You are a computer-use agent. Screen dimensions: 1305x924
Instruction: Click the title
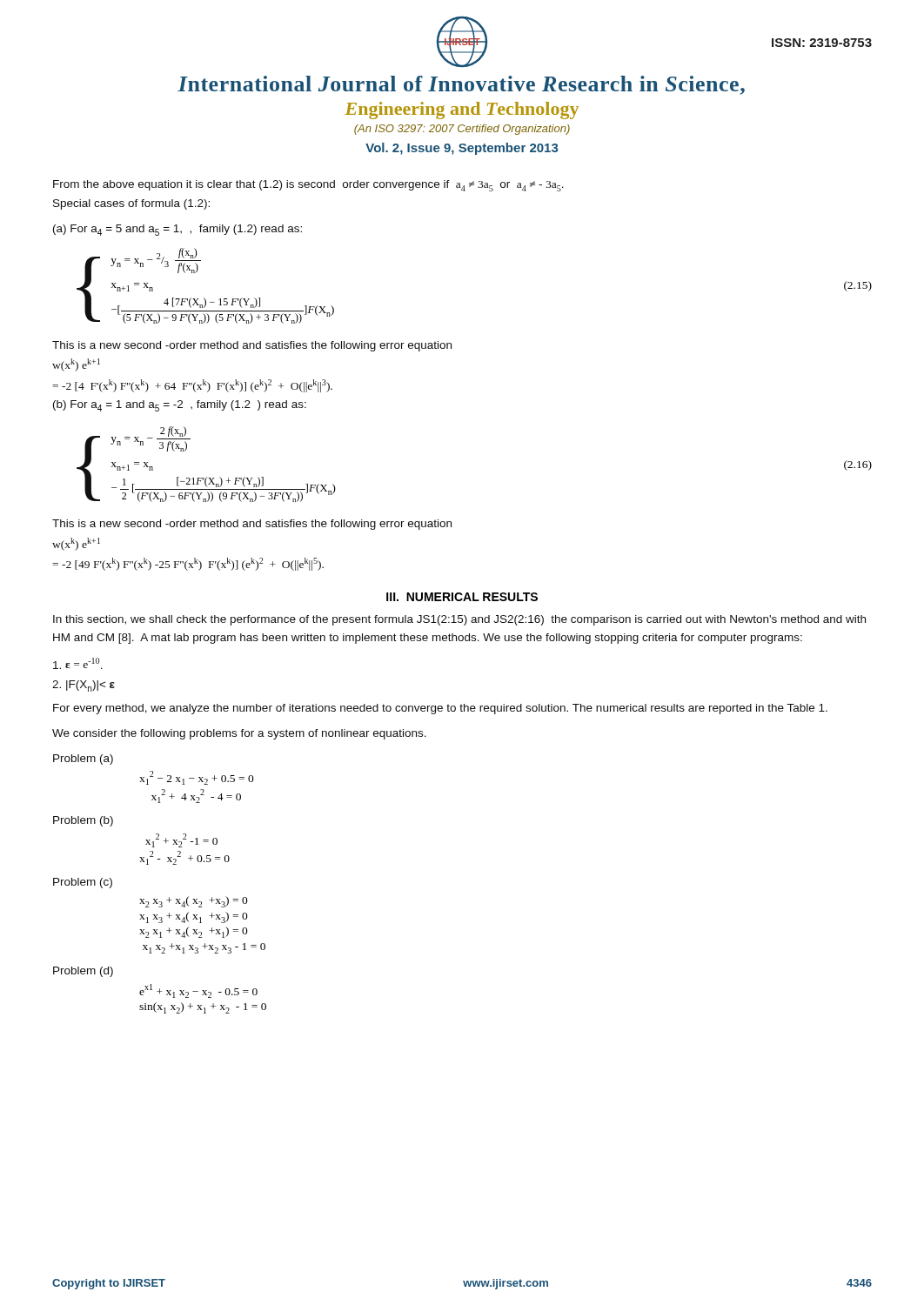[x=462, y=96]
